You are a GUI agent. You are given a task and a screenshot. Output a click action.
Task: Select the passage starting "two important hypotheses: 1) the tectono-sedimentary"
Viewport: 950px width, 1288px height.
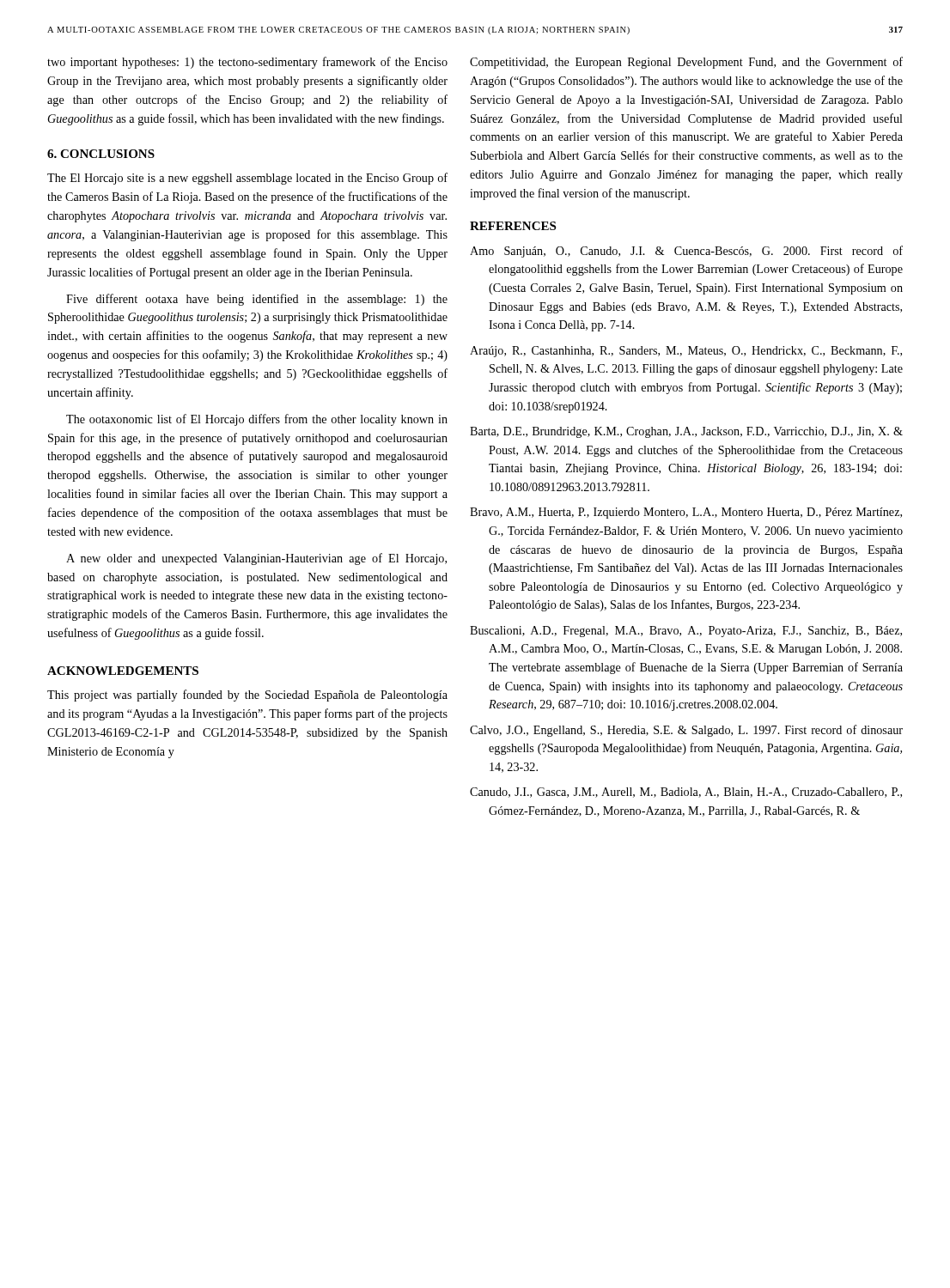click(247, 91)
